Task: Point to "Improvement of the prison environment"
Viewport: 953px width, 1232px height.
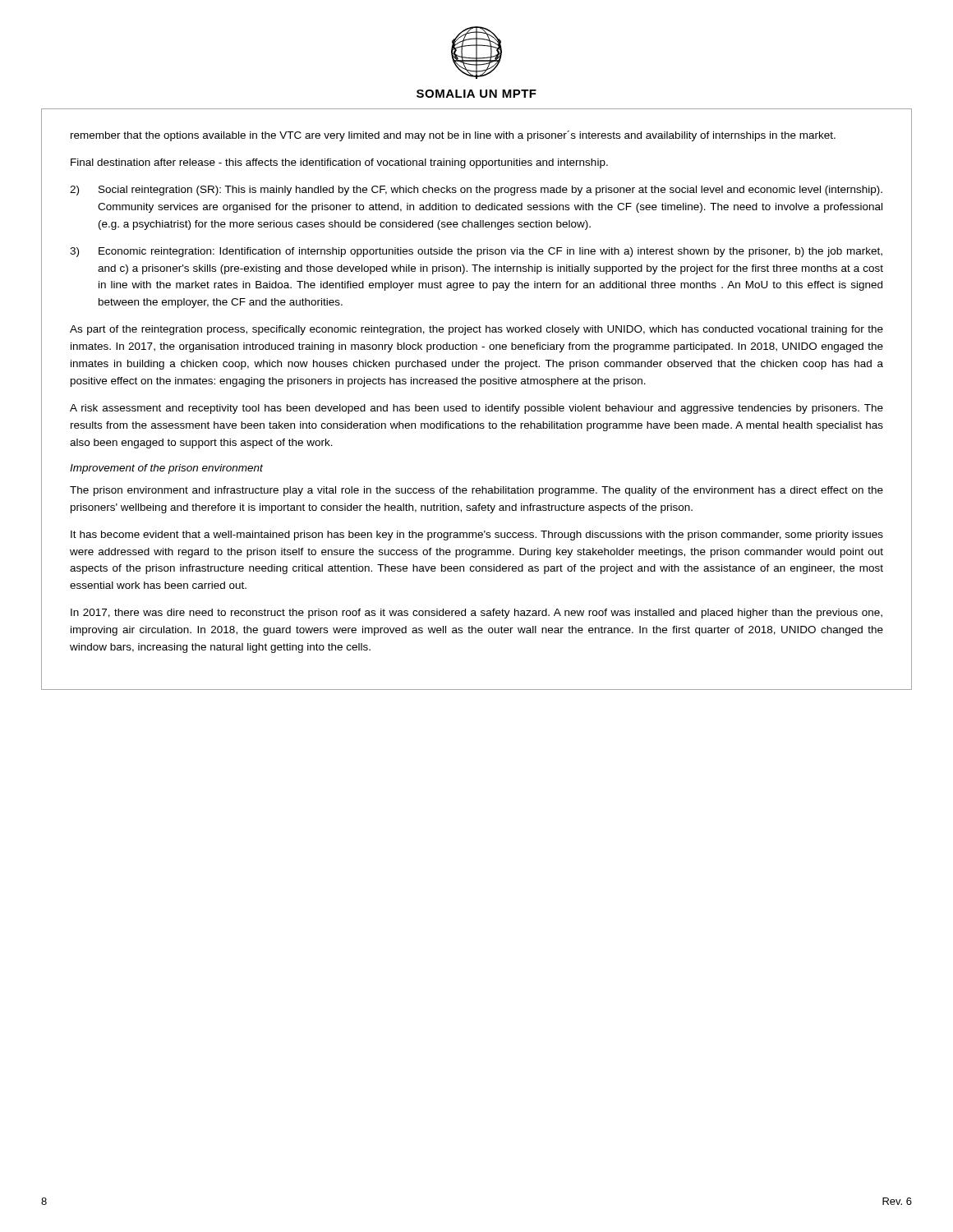Action: point(166,468)
